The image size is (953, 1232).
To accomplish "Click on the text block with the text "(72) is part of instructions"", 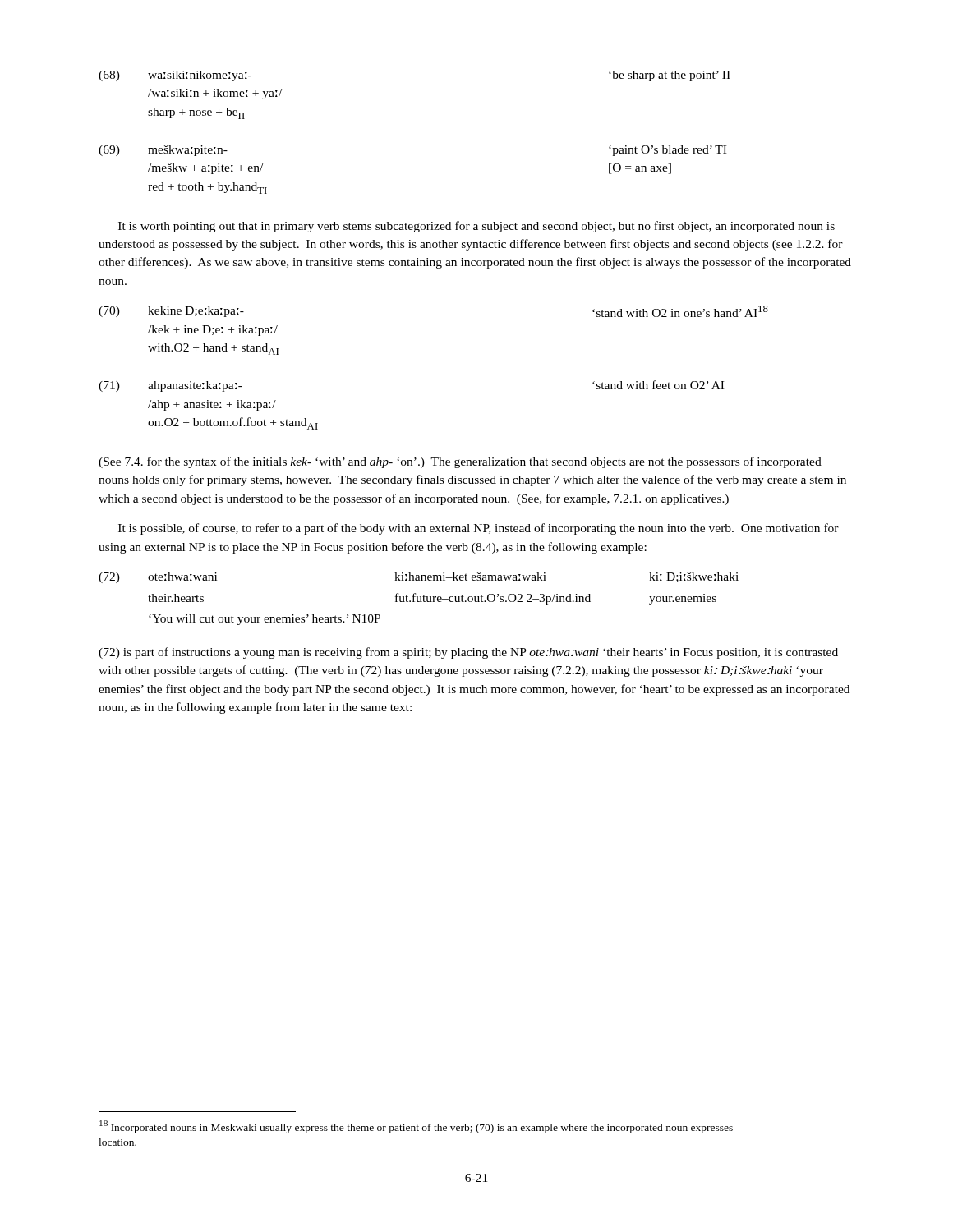I will 476,680.
